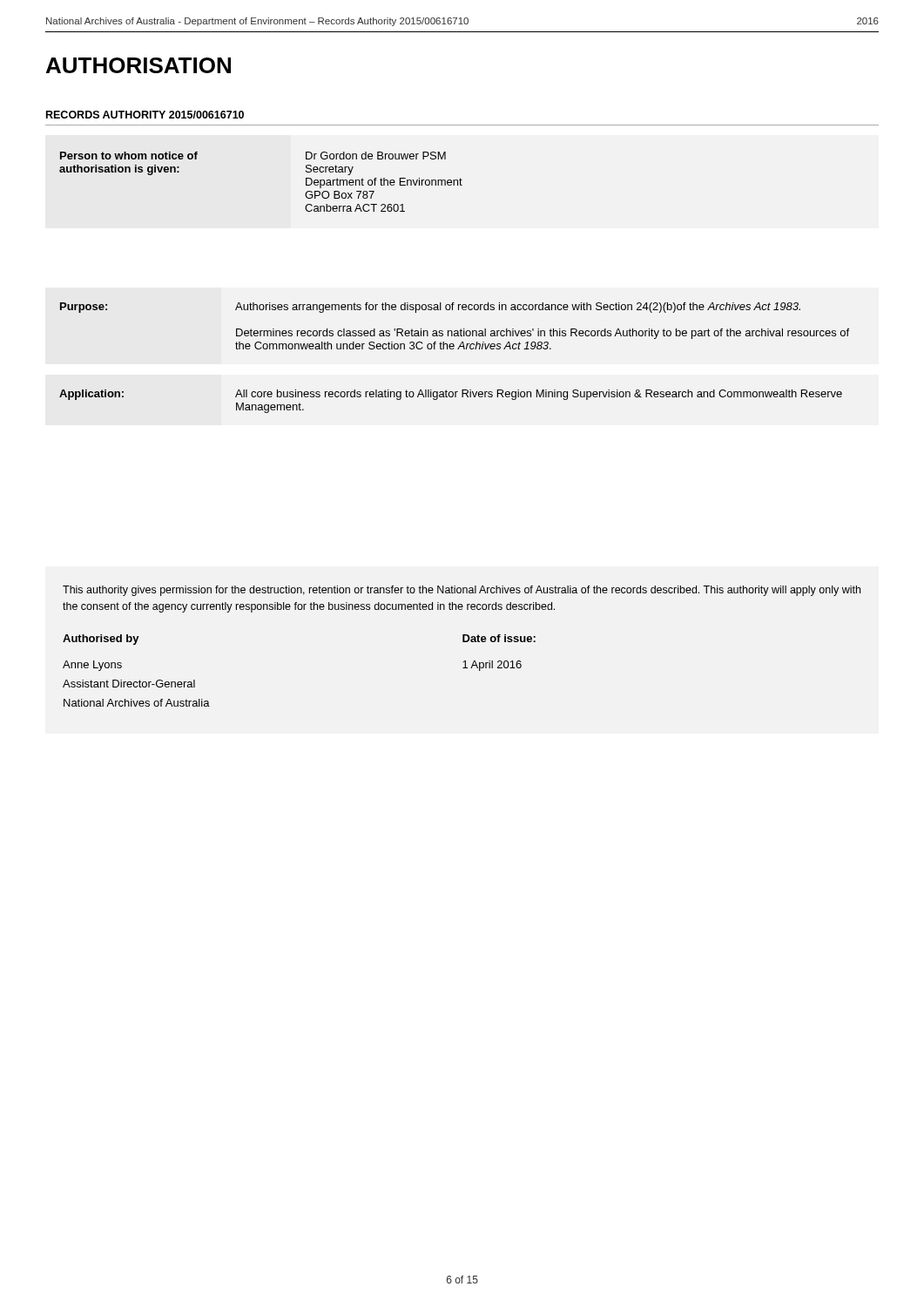Viewport: 924px width, 1307px height.
Task: Navigate to the text block starting "RECORDS AUTHORITY 2015/00616710"
Action: click(x=462, y=117)
